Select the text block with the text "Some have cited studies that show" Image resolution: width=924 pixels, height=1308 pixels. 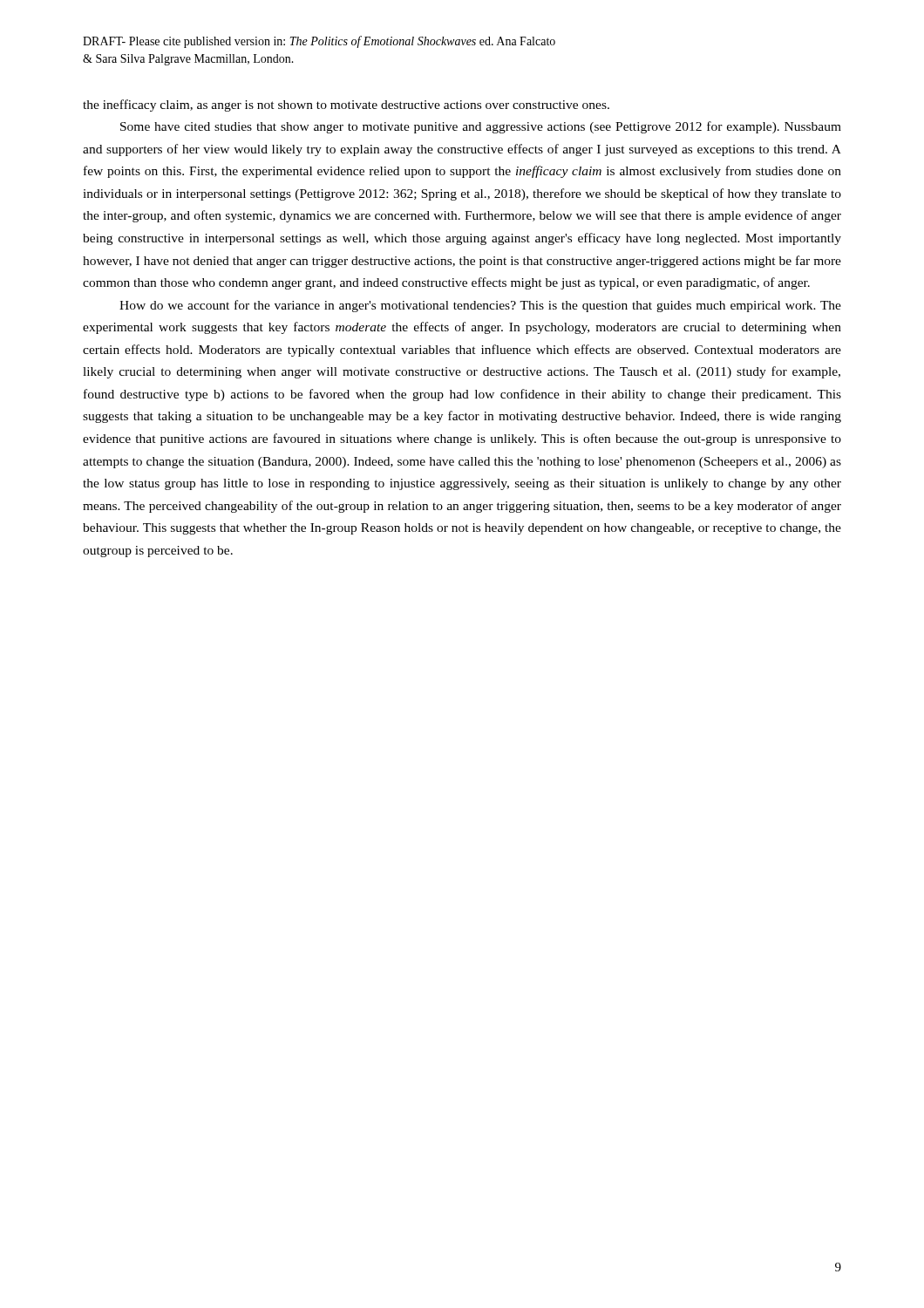pos(462,204)
